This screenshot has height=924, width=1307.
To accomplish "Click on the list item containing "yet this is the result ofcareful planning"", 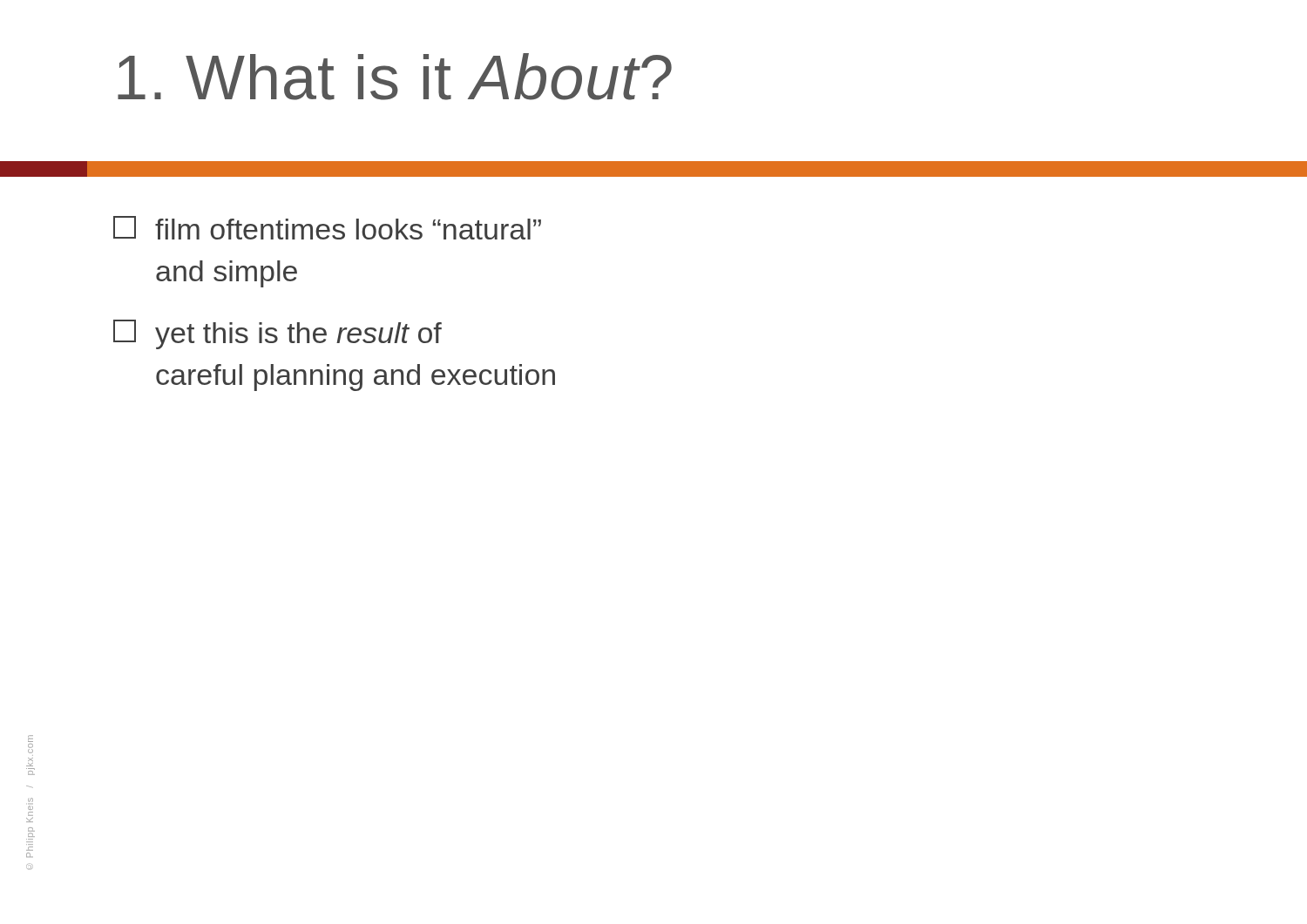I will pos(335,354).
